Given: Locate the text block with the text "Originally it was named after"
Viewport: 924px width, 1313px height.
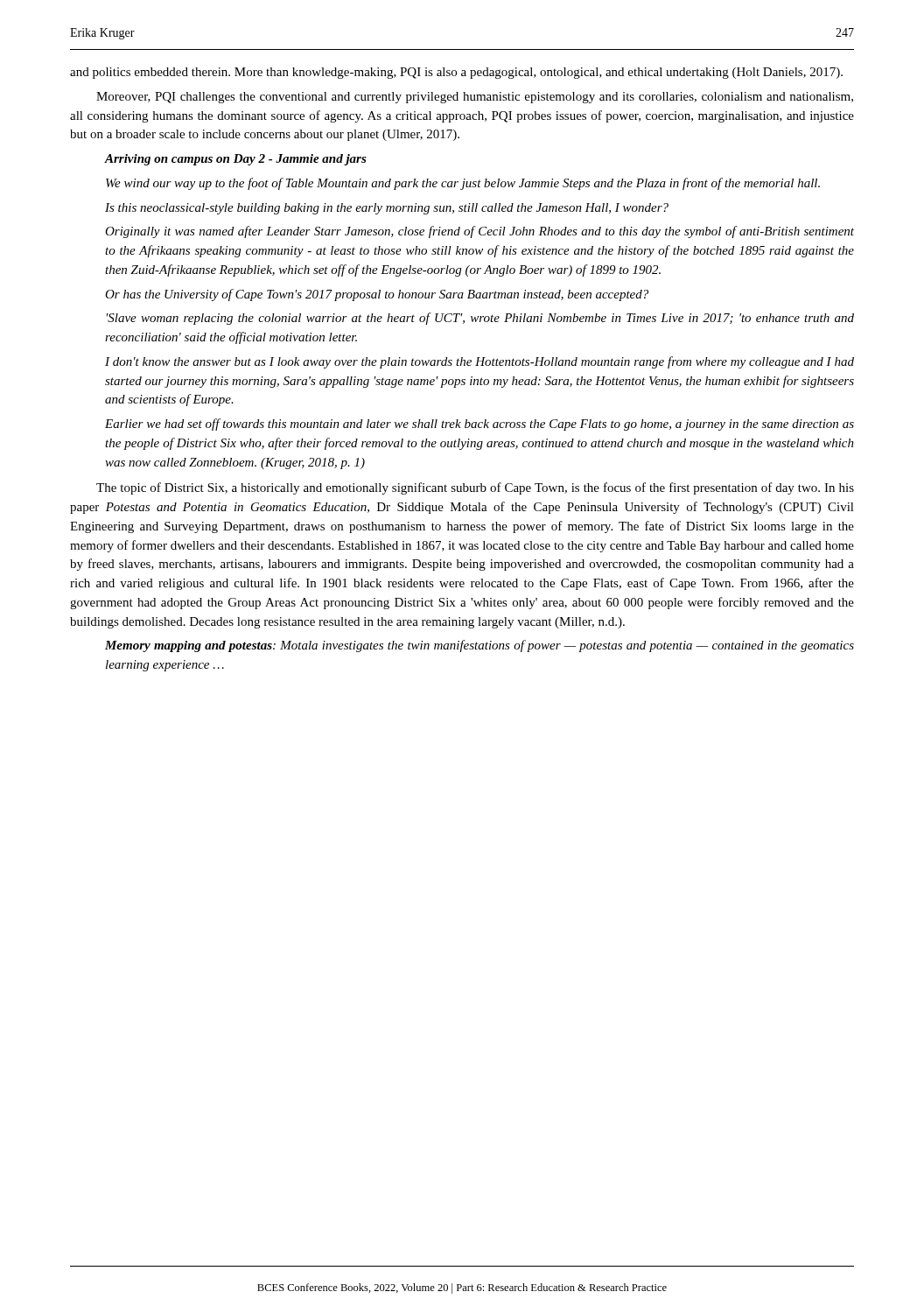Looking at the screenshot, I should [479, 251].
